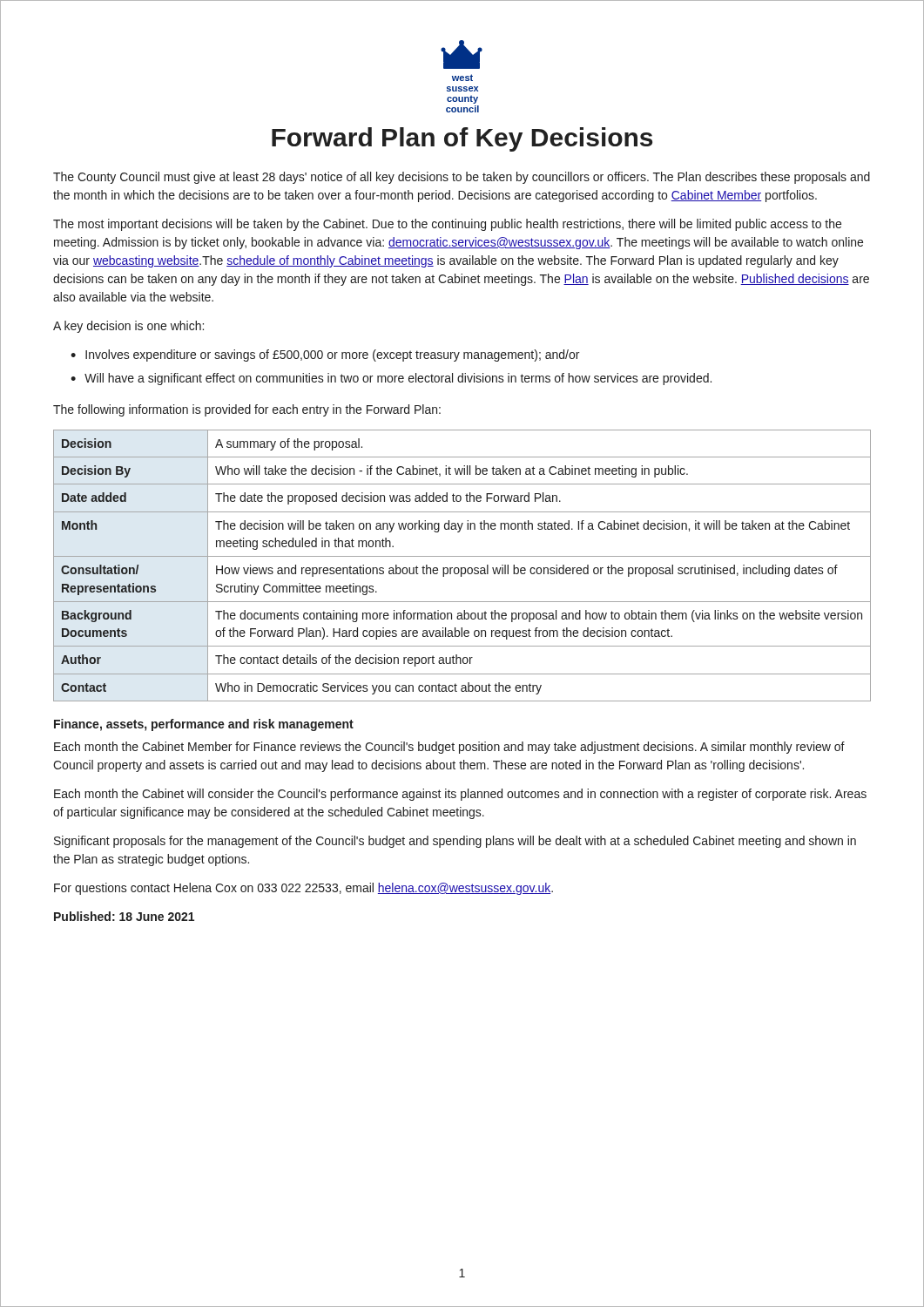Navigate to the block starting "Significant proposals for the management of the"
This screenshot has height=1307, width=924.
455,850
